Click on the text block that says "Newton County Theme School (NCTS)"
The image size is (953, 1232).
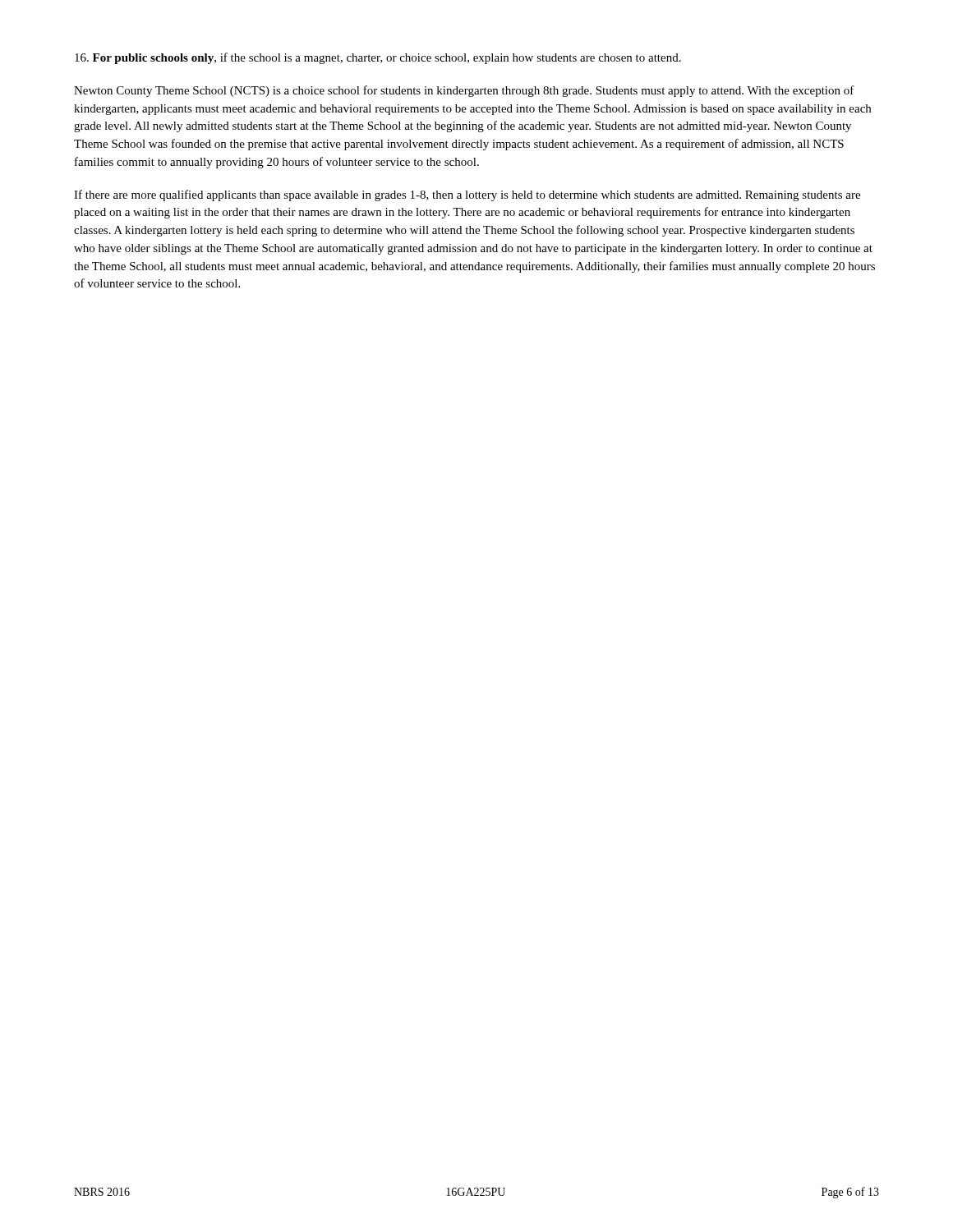[x=473, y=126]
